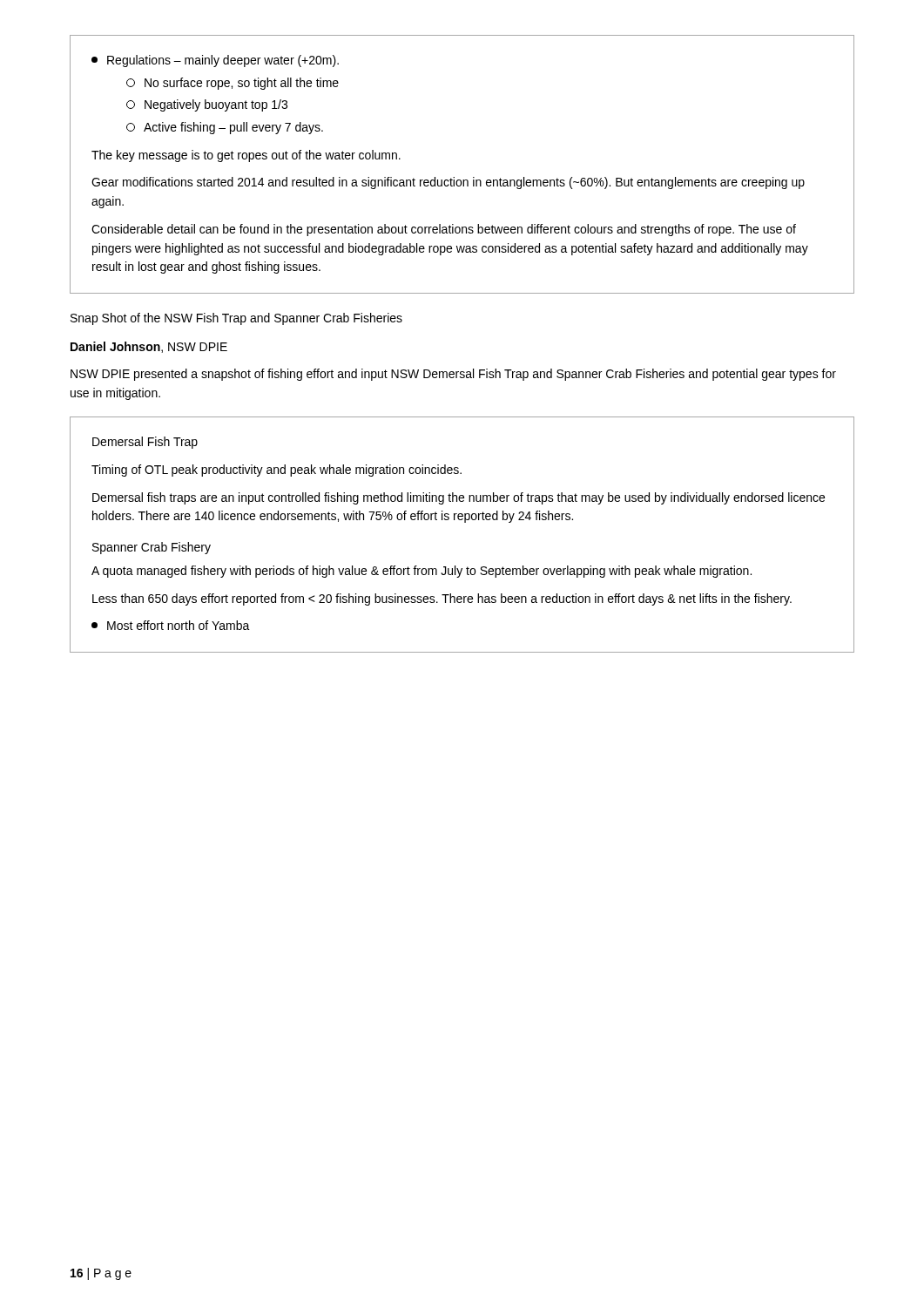924x1307 pixels.
Task: Point to the block beginning "Less than 650 days effort reported"
Action: pyautogui.click(x=442, y=598)
